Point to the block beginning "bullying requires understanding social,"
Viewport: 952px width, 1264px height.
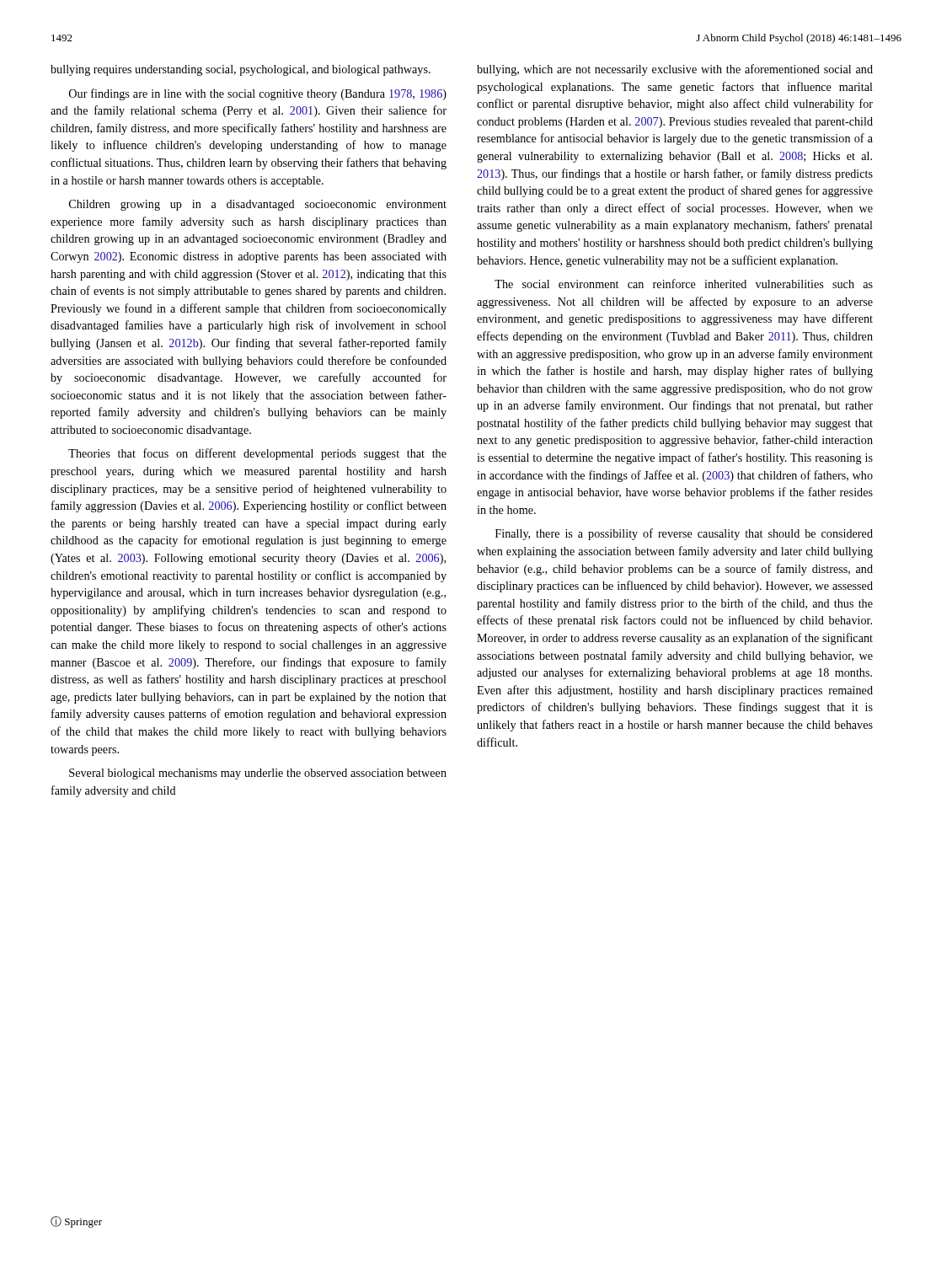coord(249,430)
